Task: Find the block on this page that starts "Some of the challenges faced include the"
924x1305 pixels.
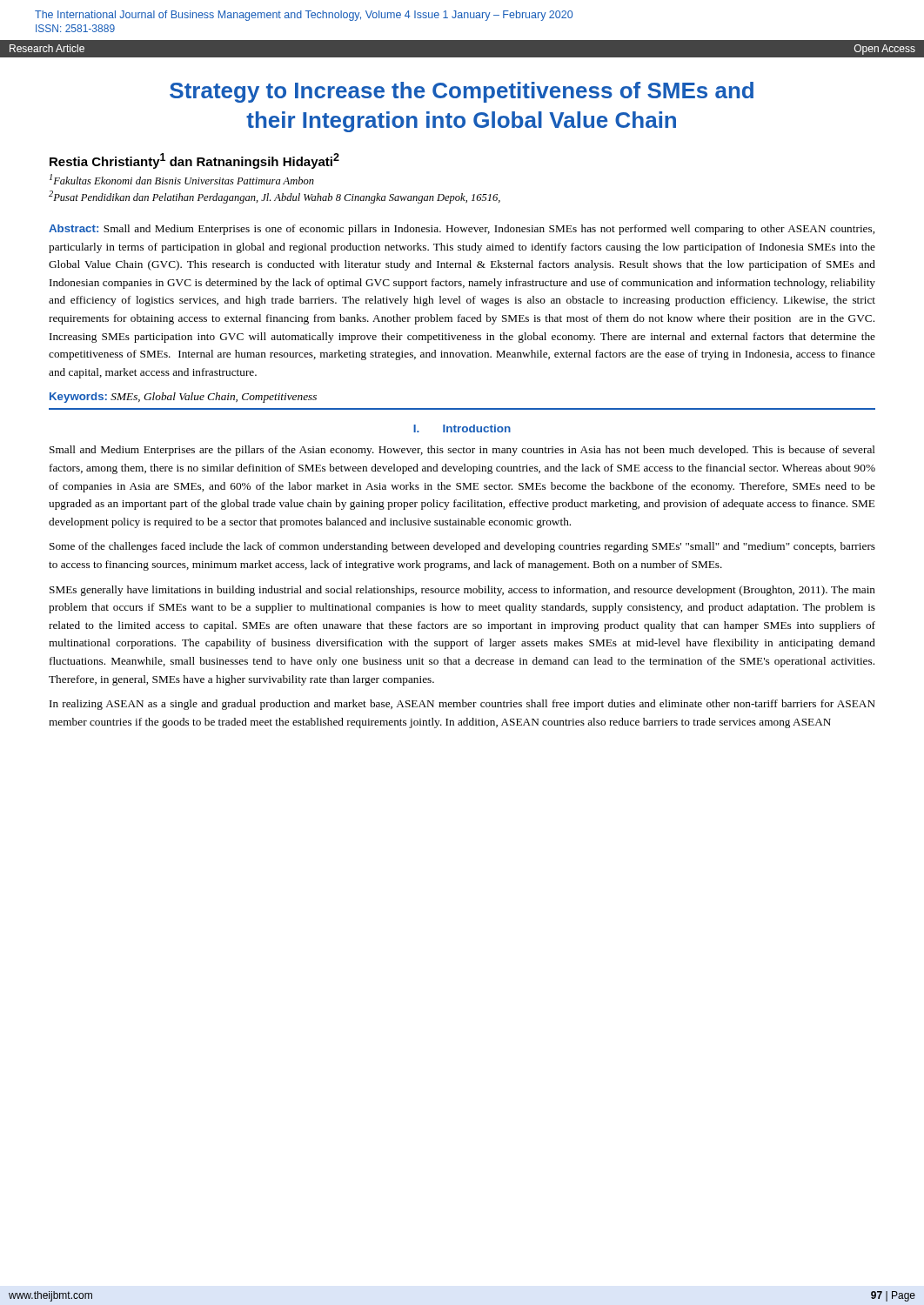Action: point(462,555)
